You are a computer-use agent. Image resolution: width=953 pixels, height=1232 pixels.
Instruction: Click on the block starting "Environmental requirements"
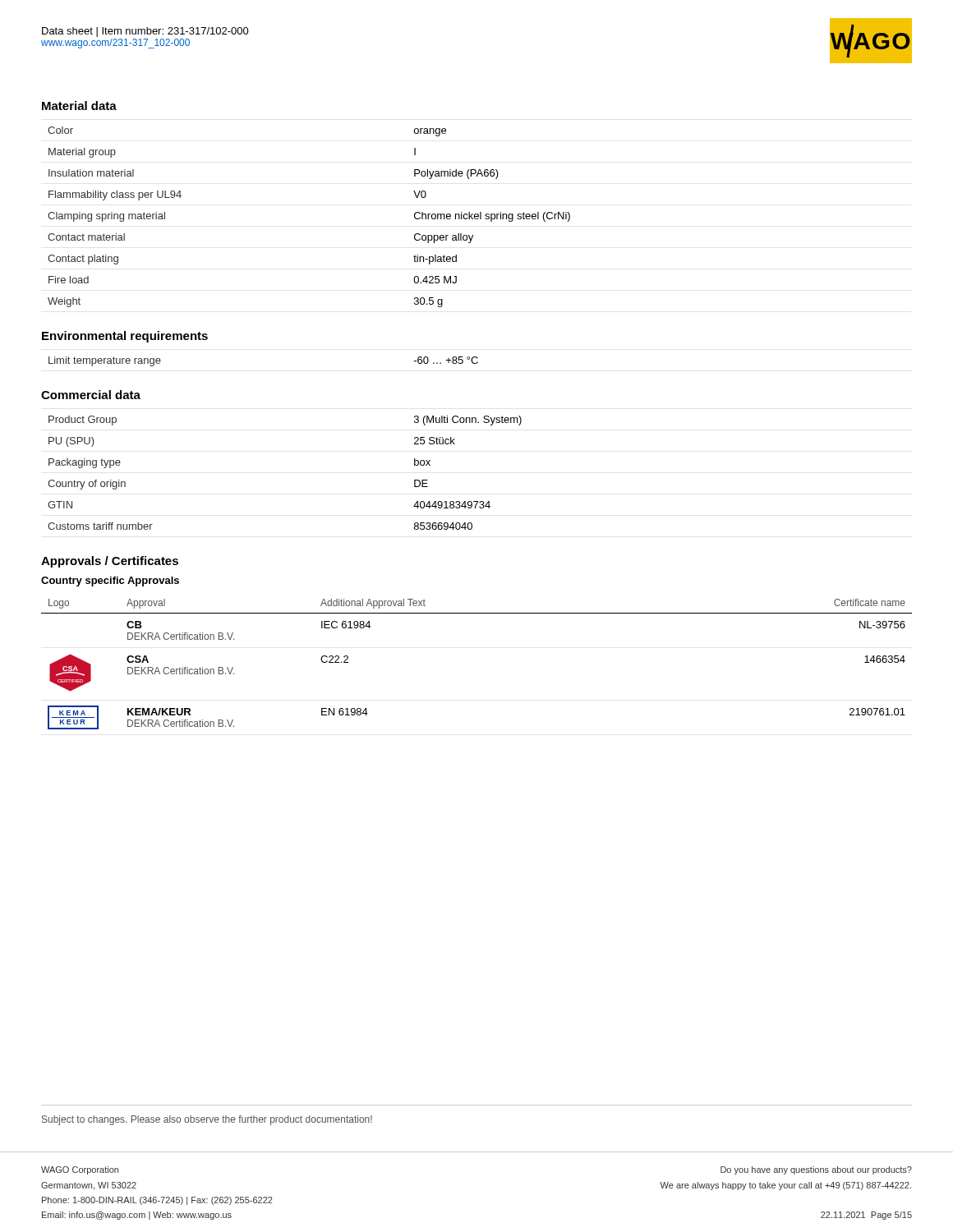125,336
